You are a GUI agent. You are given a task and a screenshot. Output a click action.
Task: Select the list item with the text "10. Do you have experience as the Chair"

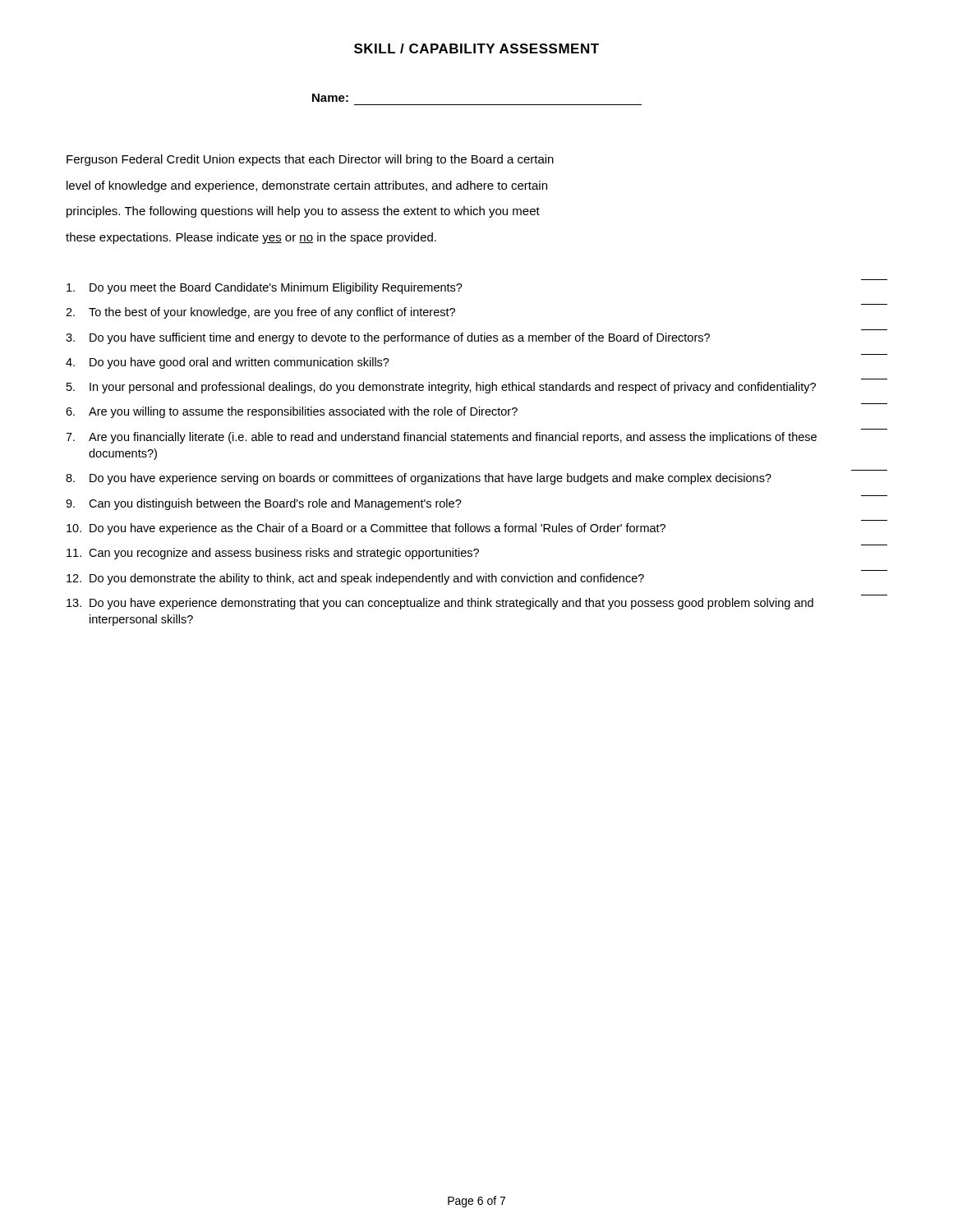476,528
